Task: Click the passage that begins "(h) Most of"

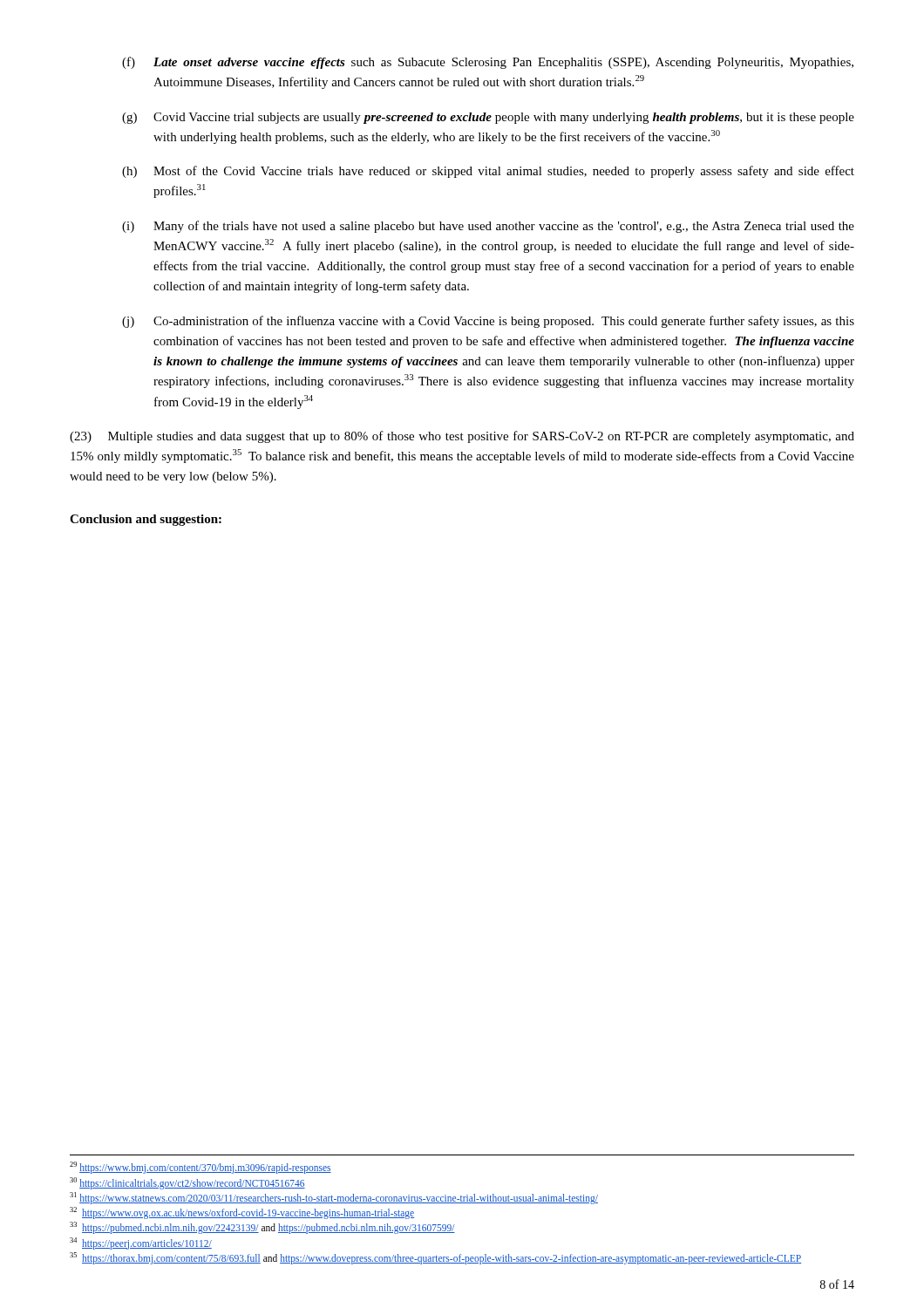Action: tap(488, 182)
